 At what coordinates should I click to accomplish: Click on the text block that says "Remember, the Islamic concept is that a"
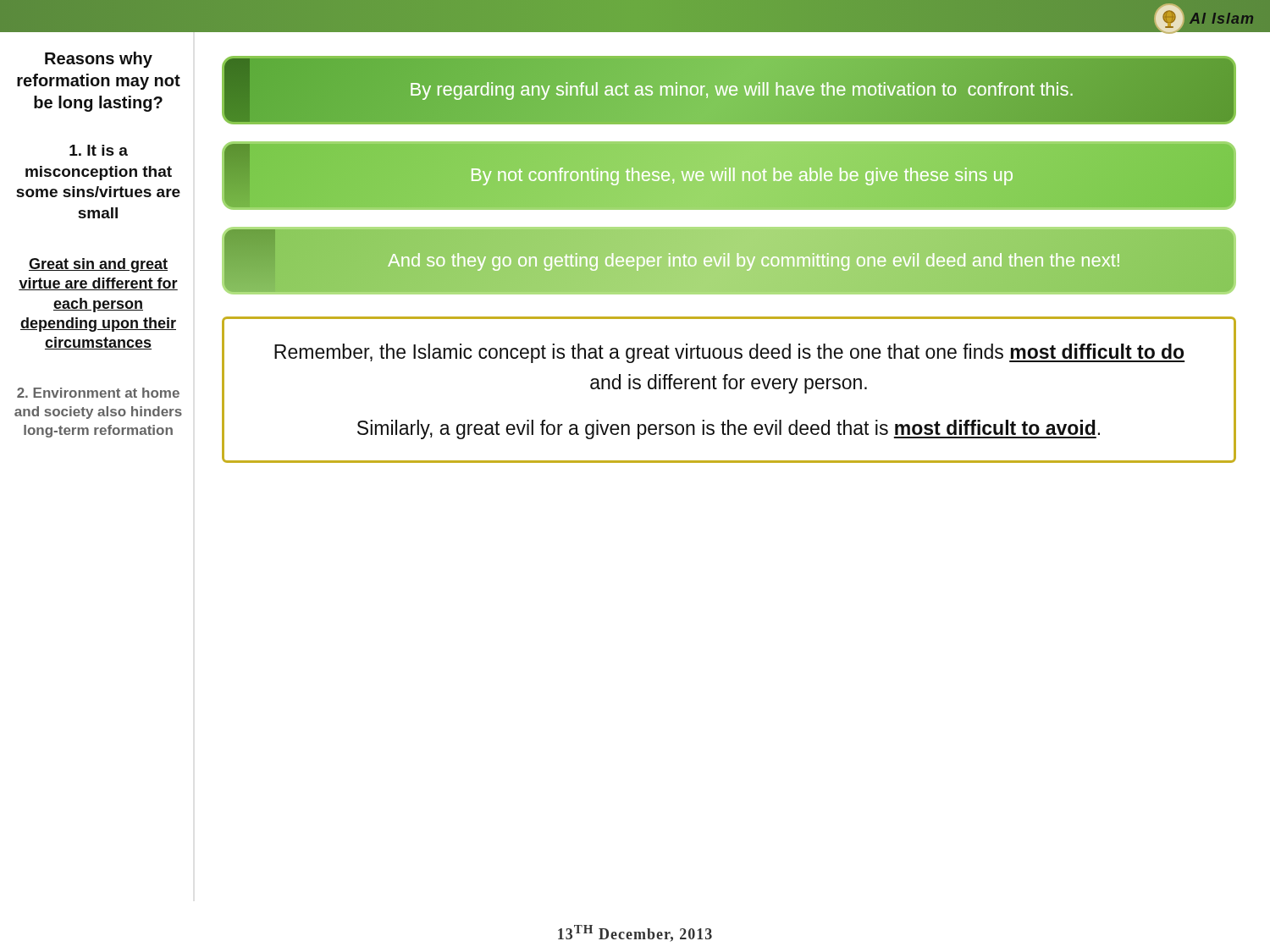click(729, 367)
